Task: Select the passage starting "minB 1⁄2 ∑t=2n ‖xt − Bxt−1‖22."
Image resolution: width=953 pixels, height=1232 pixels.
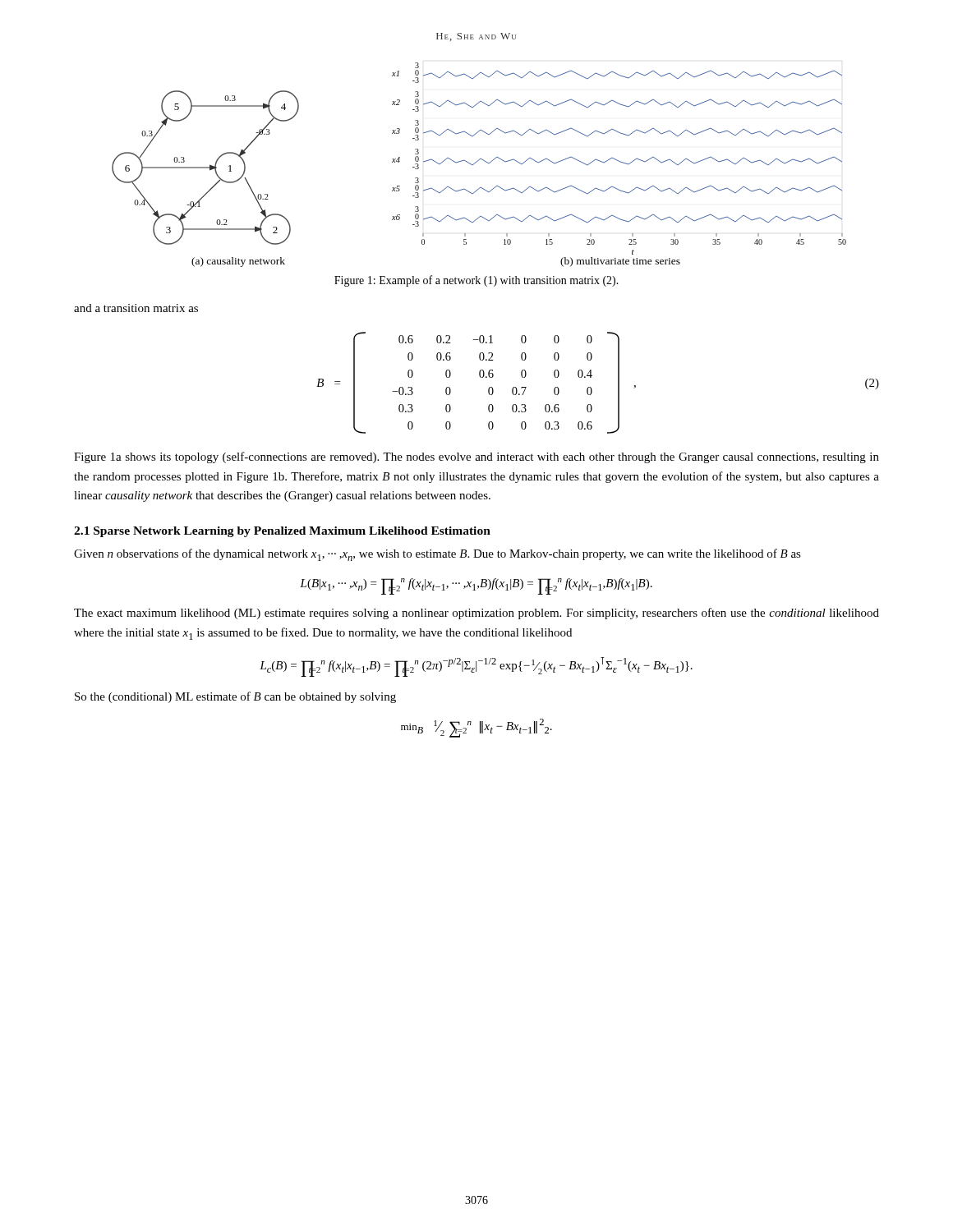Action: 476,727
